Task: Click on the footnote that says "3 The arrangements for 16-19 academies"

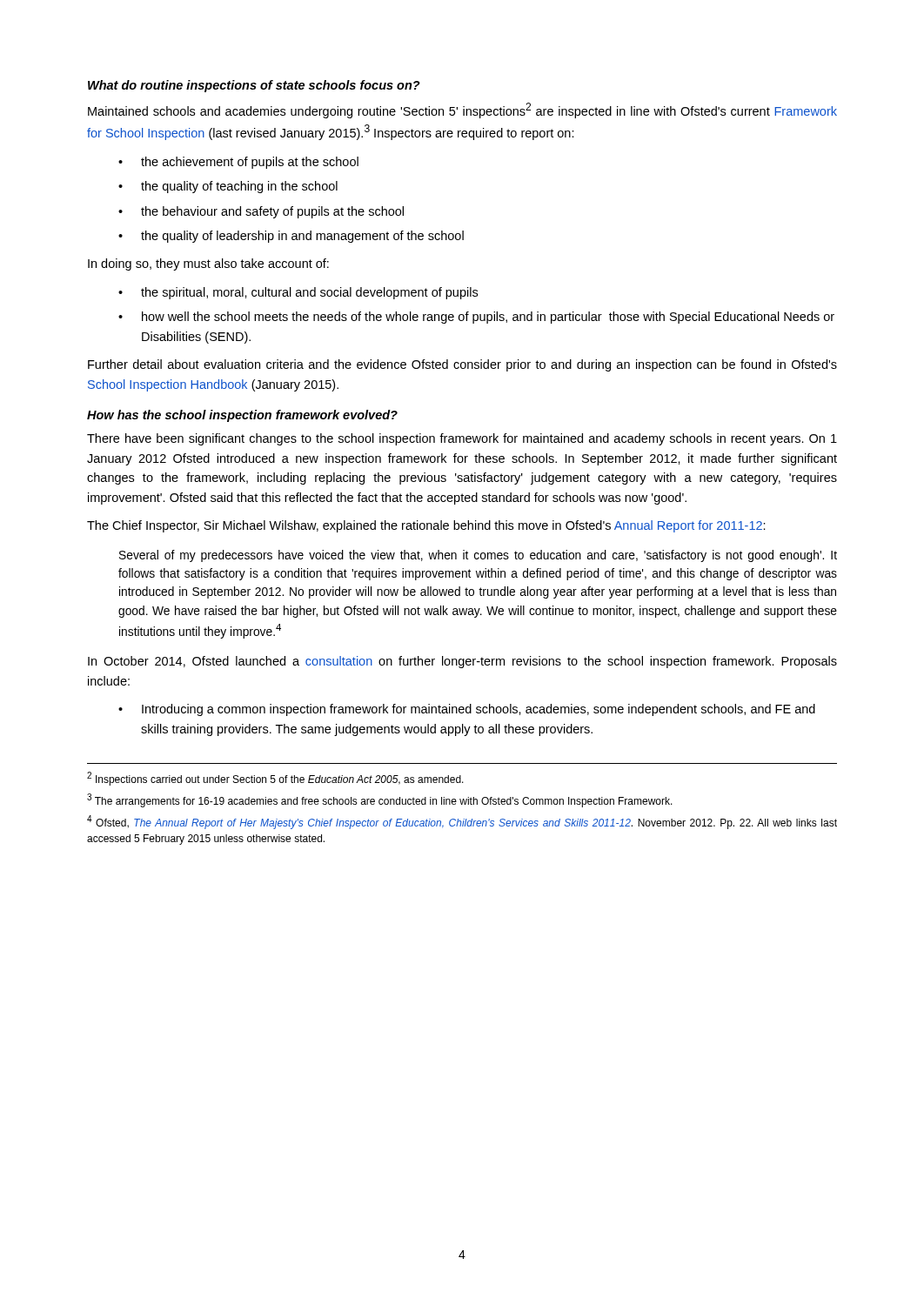Action: (x=380, y=800)
